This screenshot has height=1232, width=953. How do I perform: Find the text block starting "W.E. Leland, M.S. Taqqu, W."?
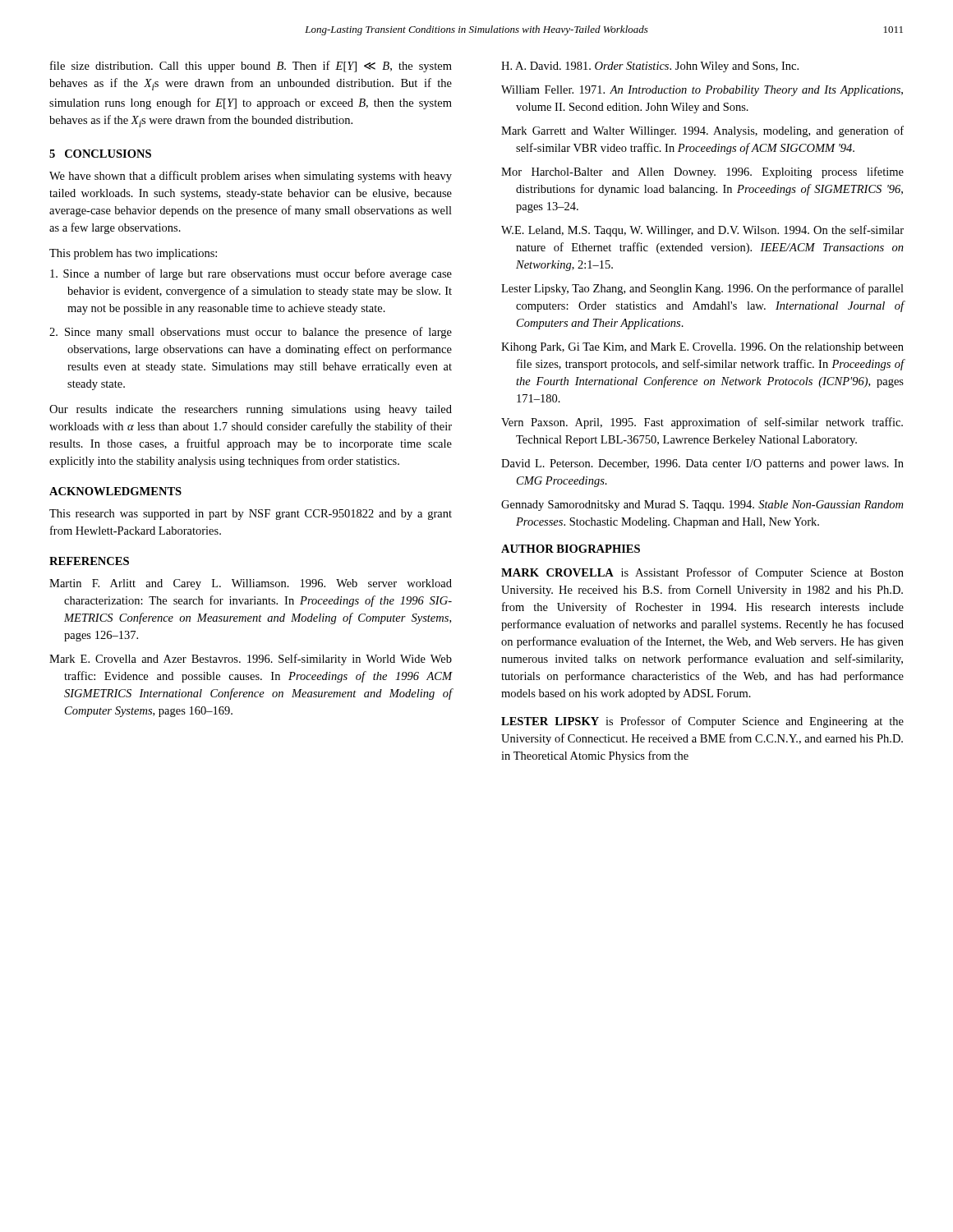point(702,248)
